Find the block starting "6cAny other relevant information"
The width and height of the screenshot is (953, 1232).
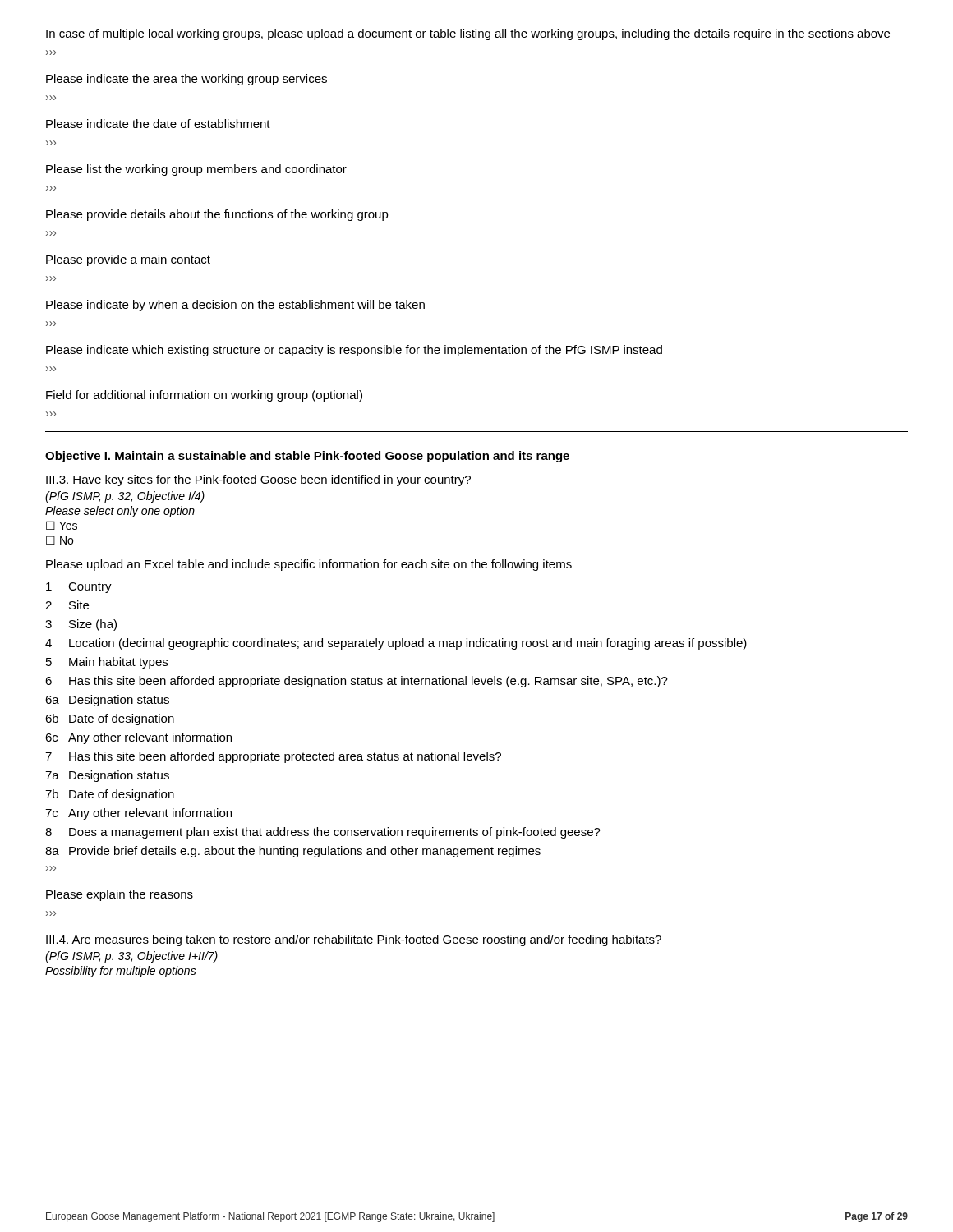139,737
